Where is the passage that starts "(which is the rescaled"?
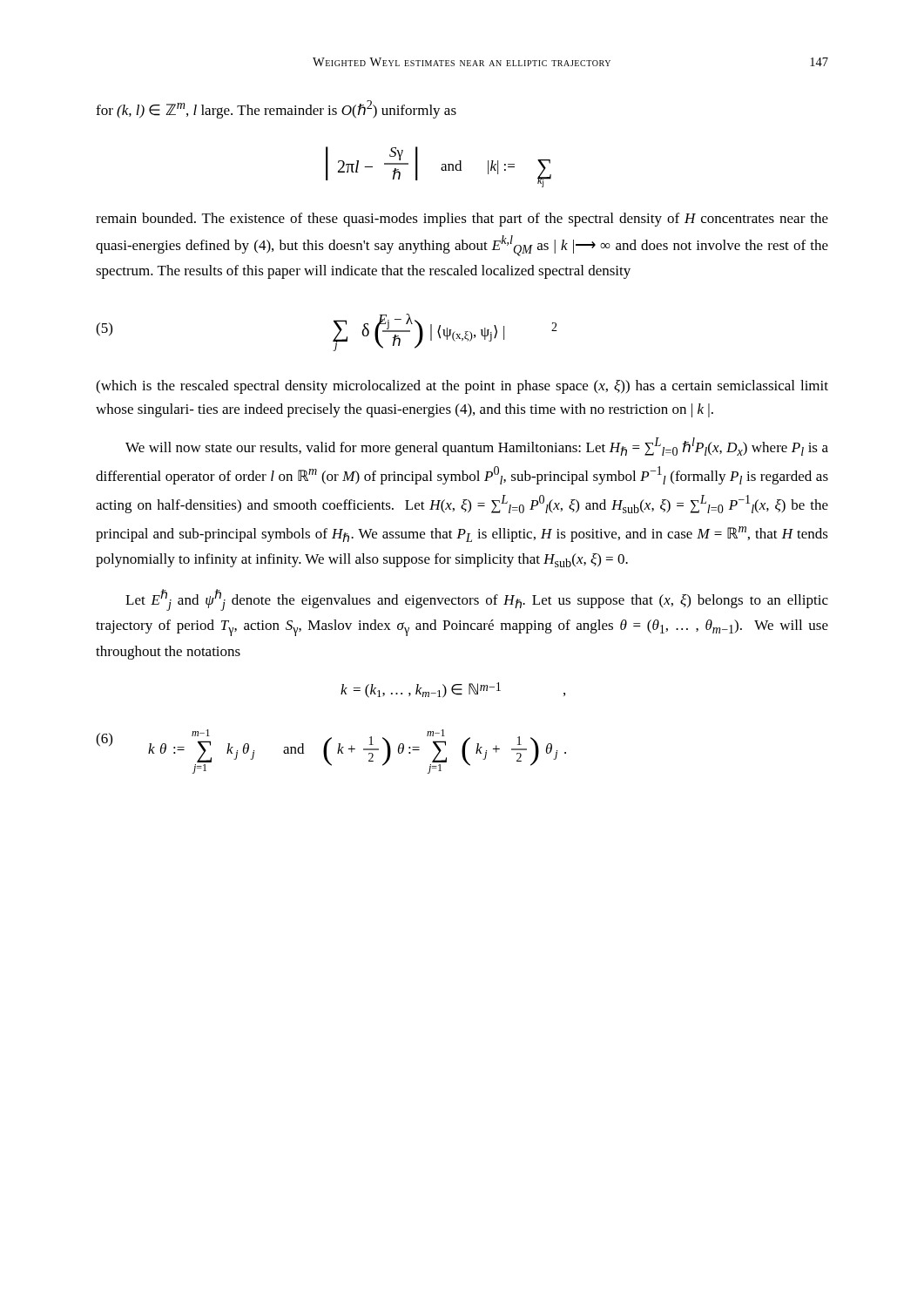Image resolution: width=924 pixels, height=1307 pixels. coord(462,397)
